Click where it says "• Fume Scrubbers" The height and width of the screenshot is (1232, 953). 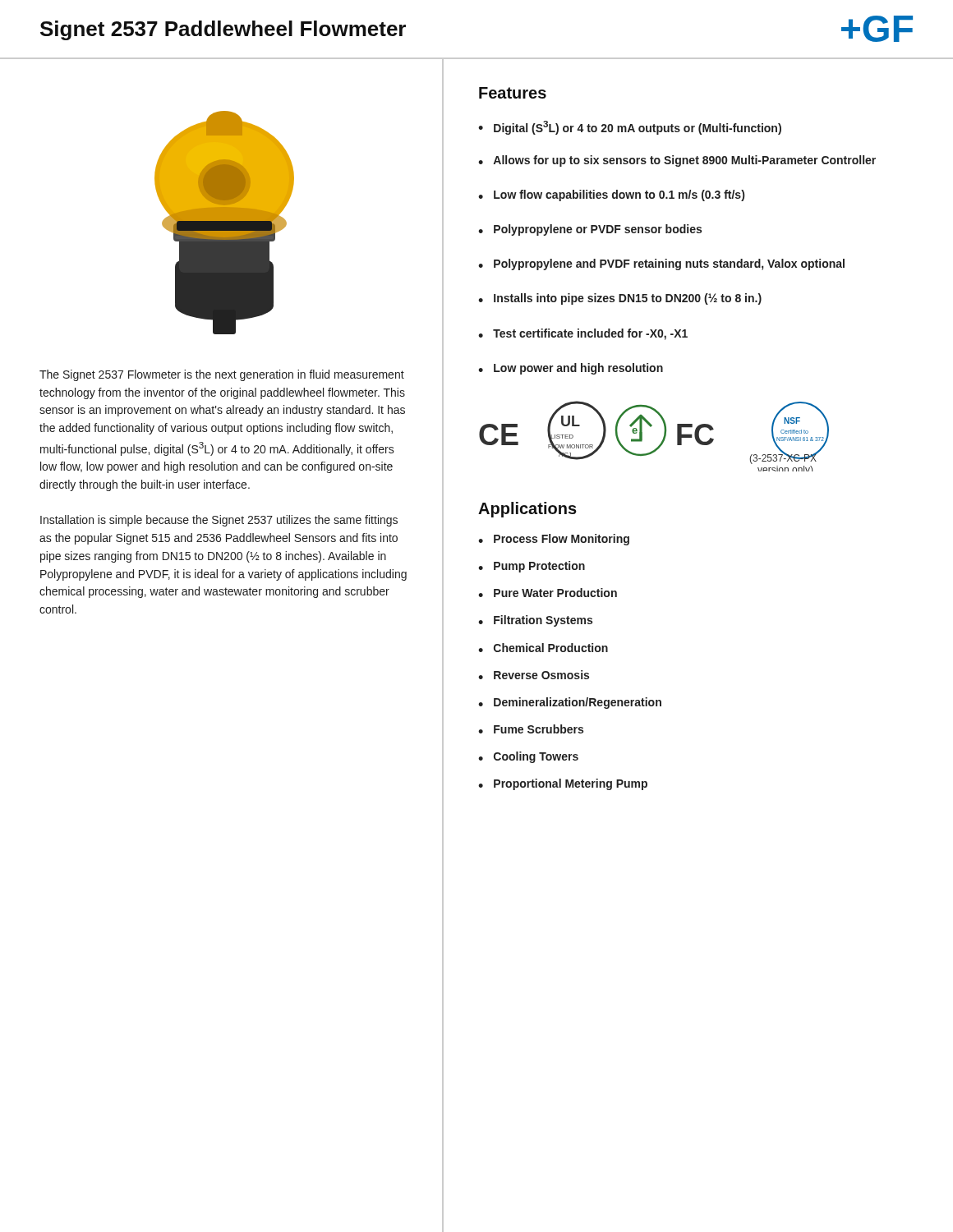(x=531, y=732)
